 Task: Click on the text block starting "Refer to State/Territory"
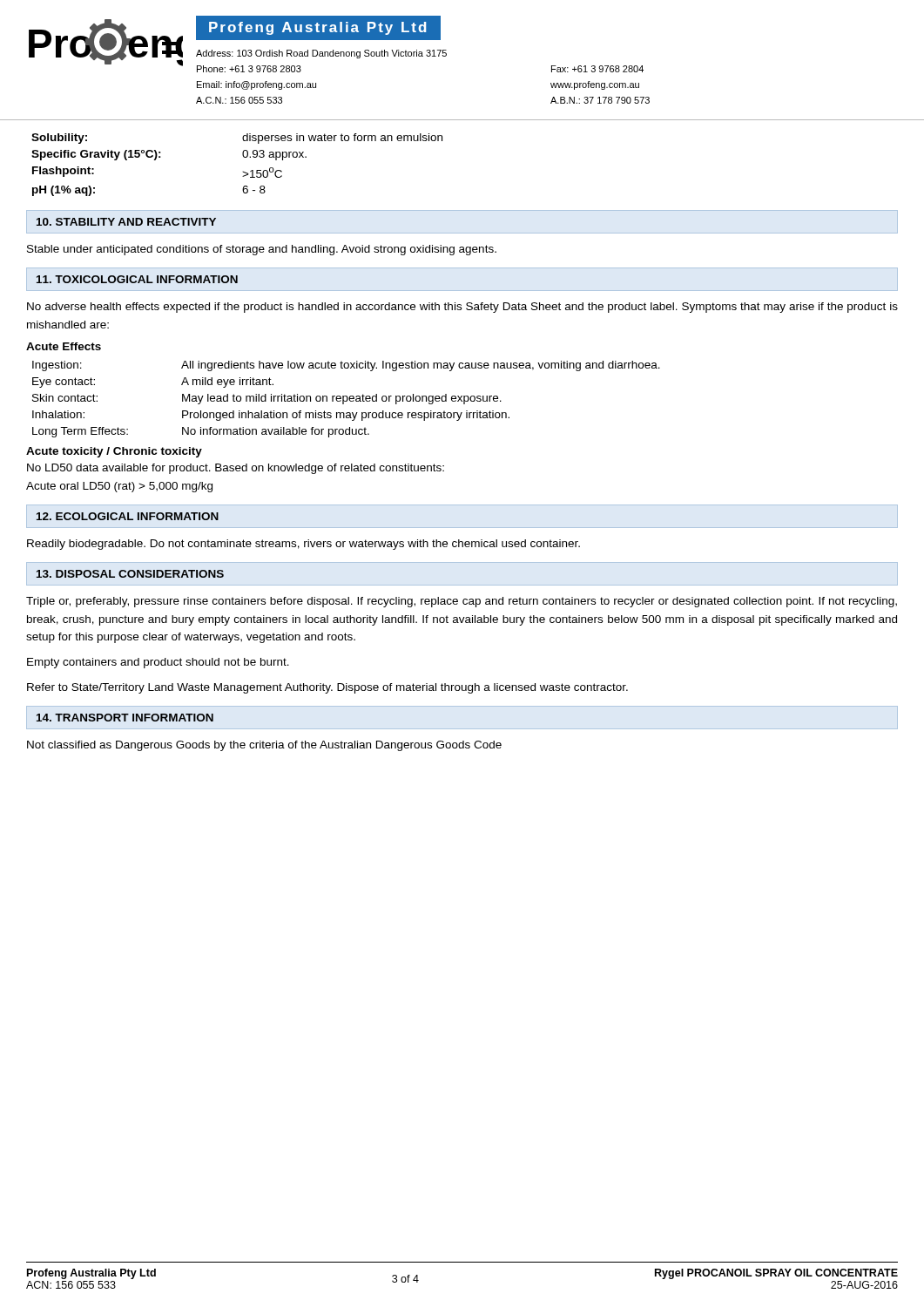(x=327, y=687)
